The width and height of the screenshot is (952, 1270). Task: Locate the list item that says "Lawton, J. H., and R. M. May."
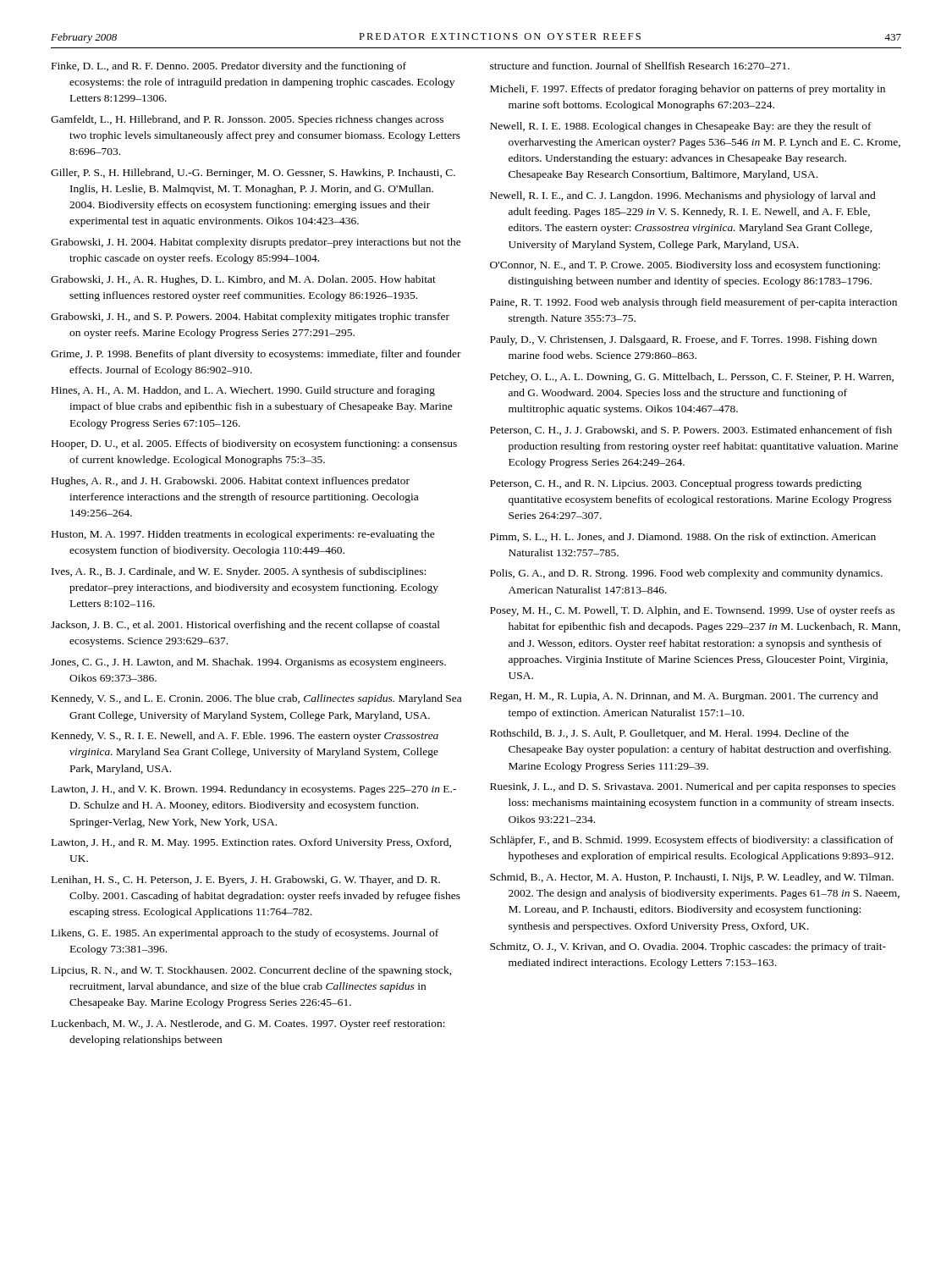click(x=251, y=850)
